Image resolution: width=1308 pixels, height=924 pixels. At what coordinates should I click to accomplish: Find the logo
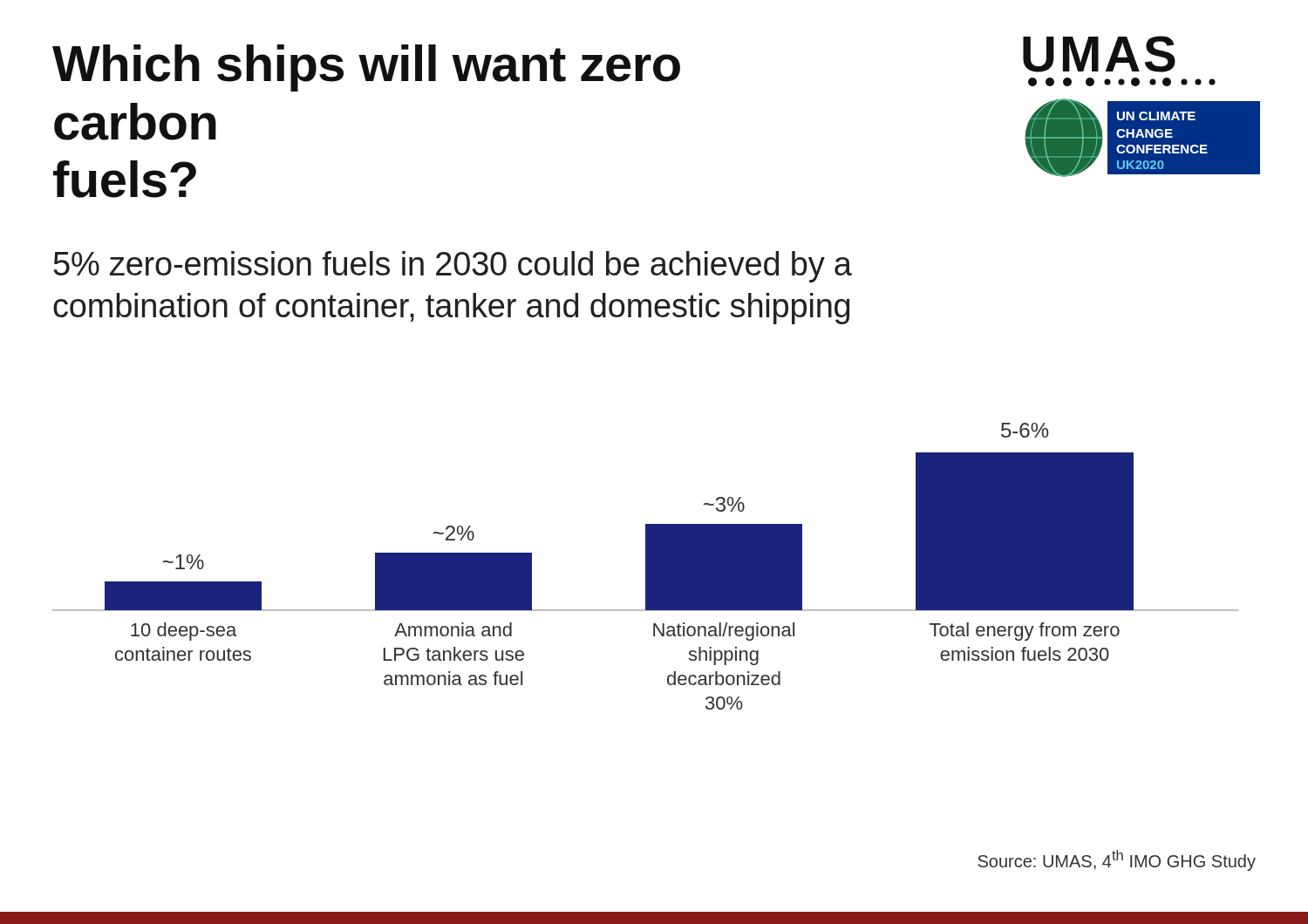(x=1142, y=104)
